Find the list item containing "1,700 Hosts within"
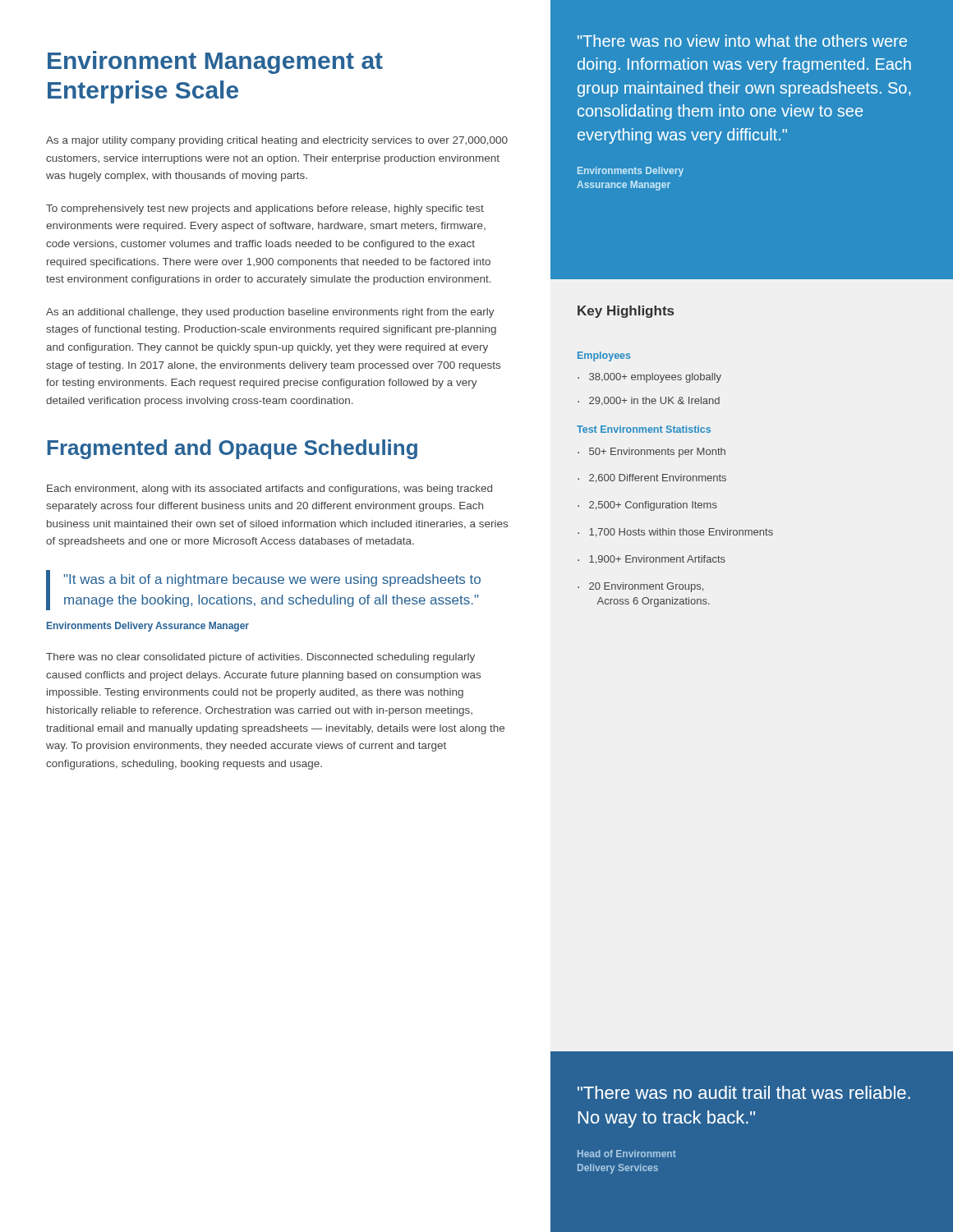This screenshot has height=1232, width=953. (752, 533)
